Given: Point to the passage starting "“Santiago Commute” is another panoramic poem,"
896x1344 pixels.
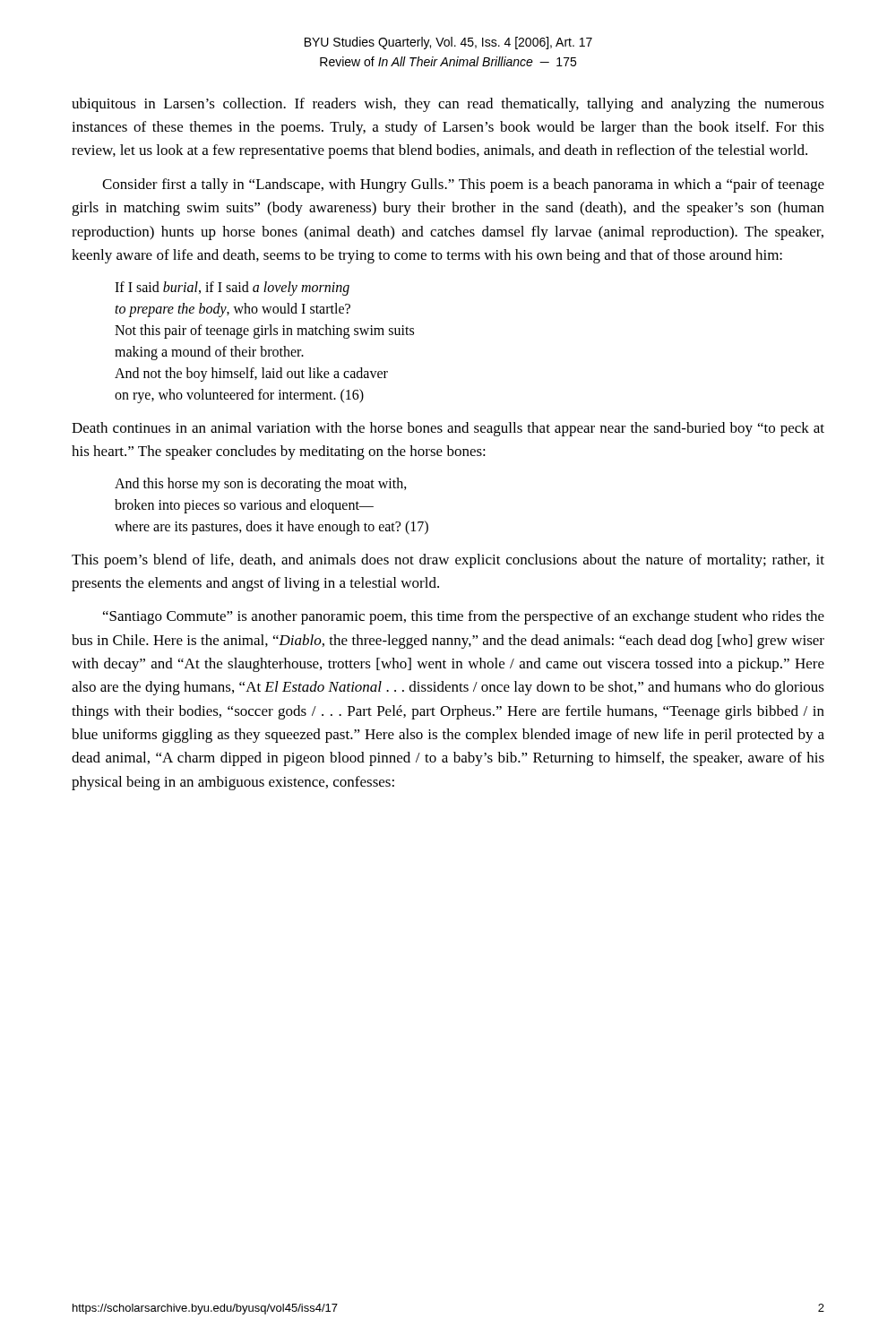Looking at the screenshot, I should coord(448,700).
